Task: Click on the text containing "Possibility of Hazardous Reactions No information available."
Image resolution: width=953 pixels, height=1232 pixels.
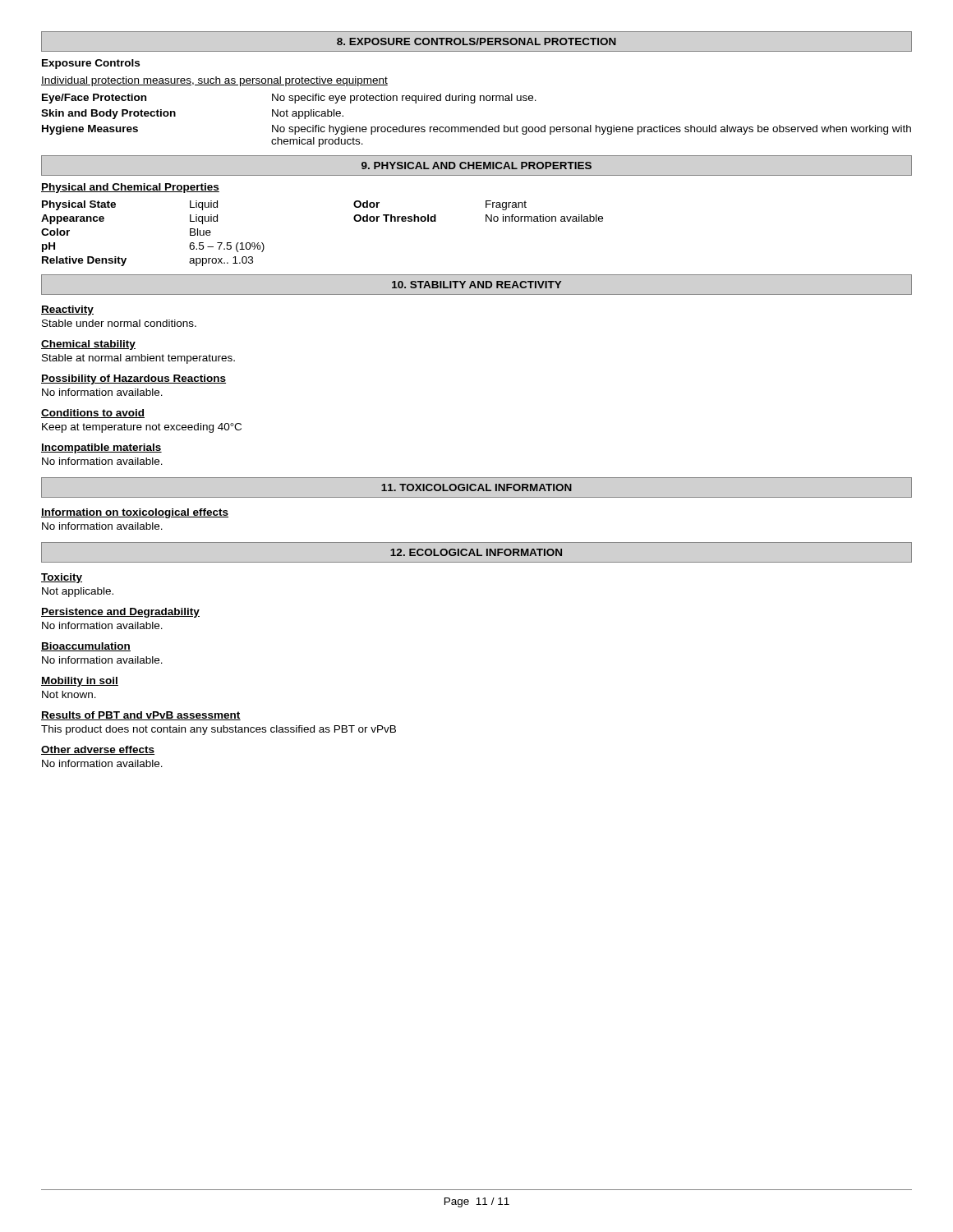Action: click(x=134, y=379)
